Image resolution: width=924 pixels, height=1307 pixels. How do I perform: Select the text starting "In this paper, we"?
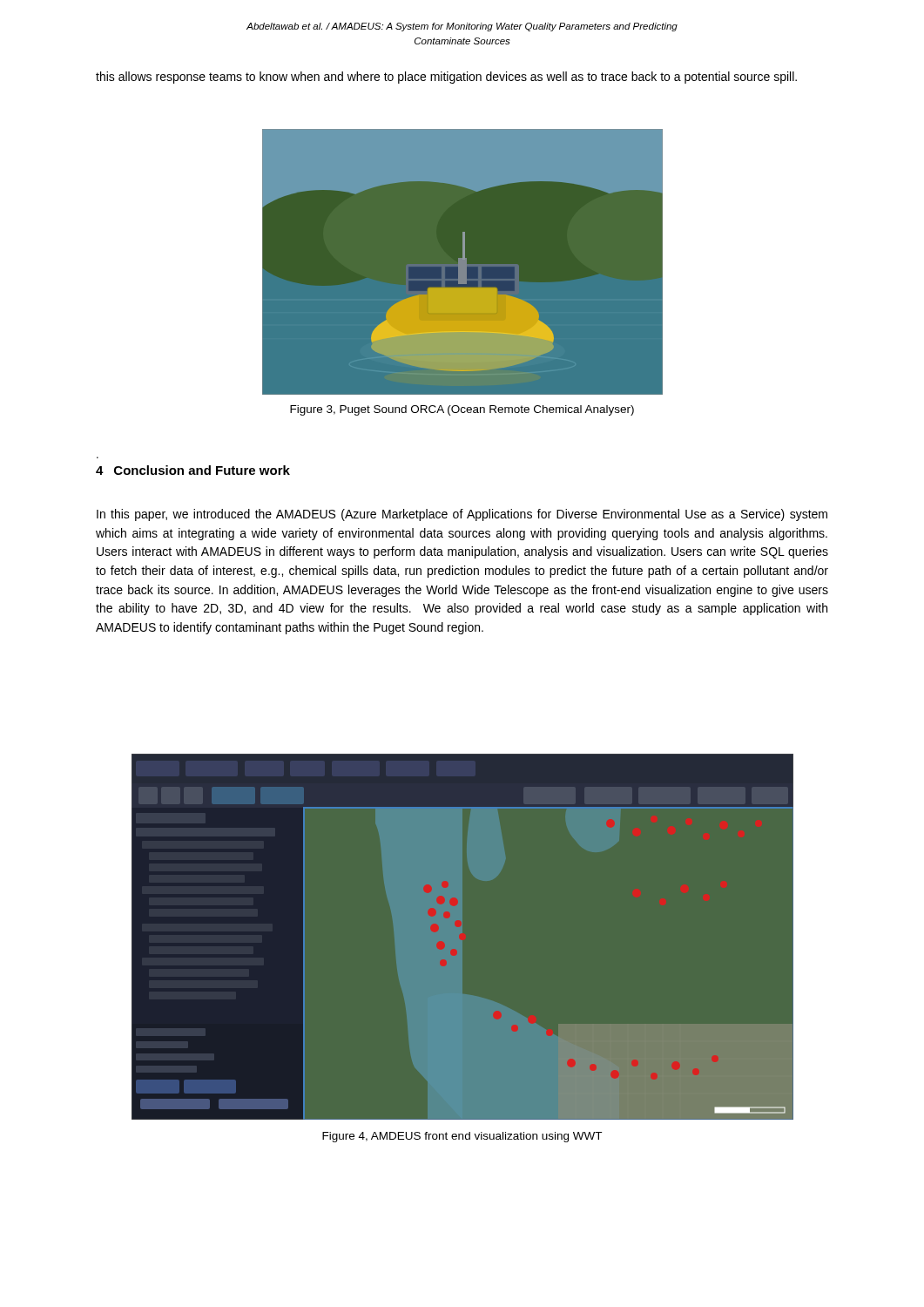[462, 571]
